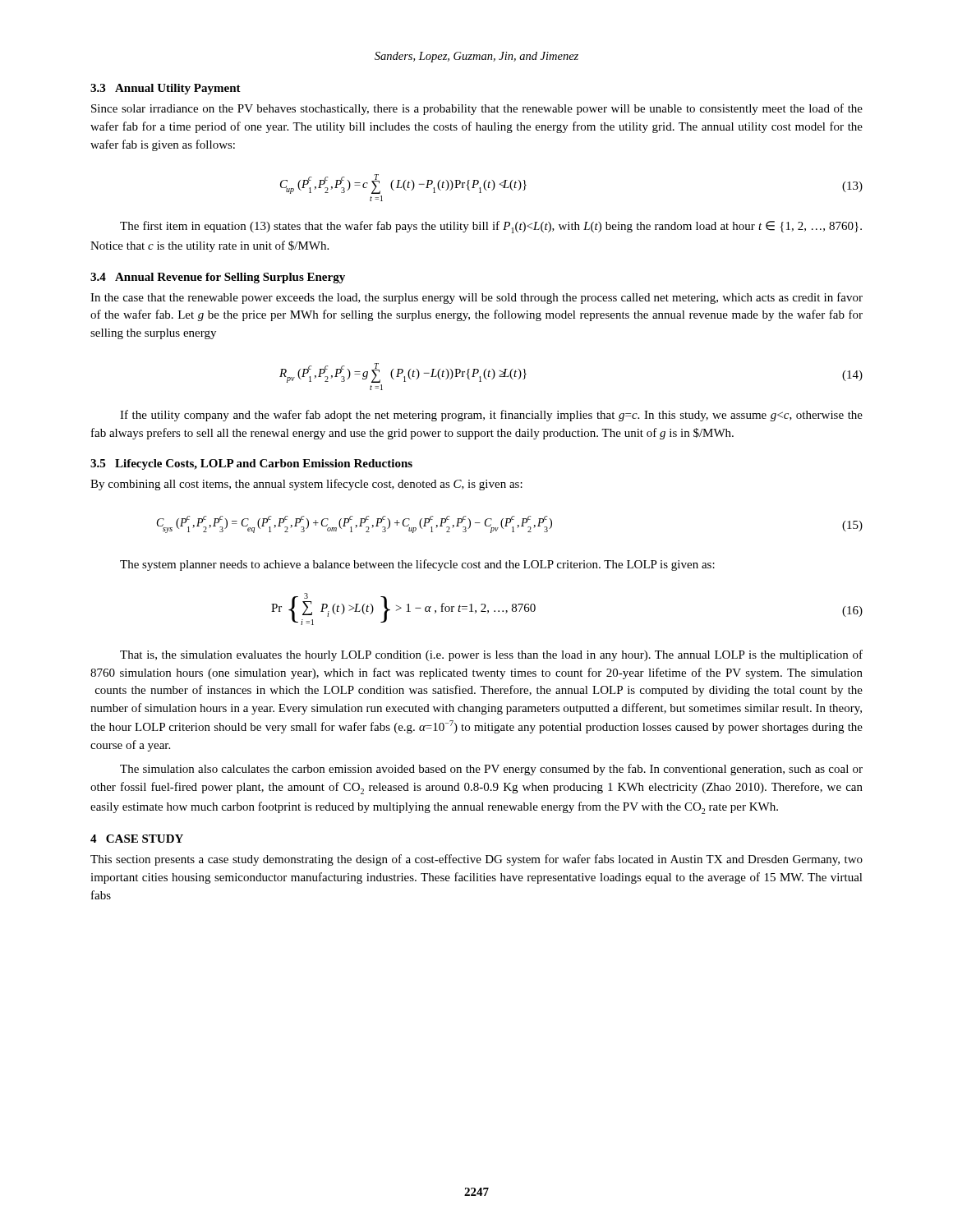This screenshot has width=953, height=1232.
Task: Find the text block that reads "The first item in equation (13) states that"
Action: coord(476,236)
